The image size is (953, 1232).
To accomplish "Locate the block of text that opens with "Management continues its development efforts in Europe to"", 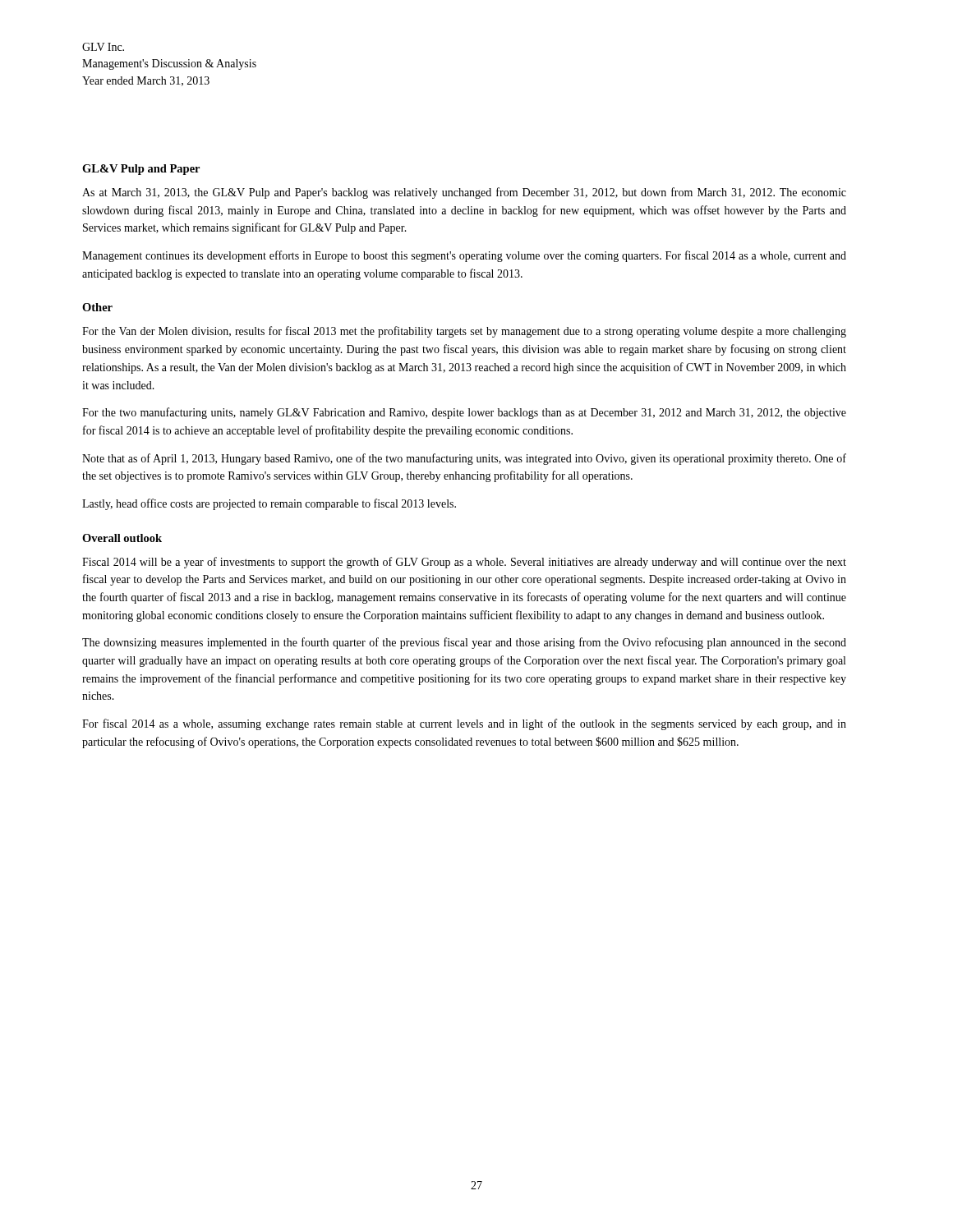I will [464, 265].
